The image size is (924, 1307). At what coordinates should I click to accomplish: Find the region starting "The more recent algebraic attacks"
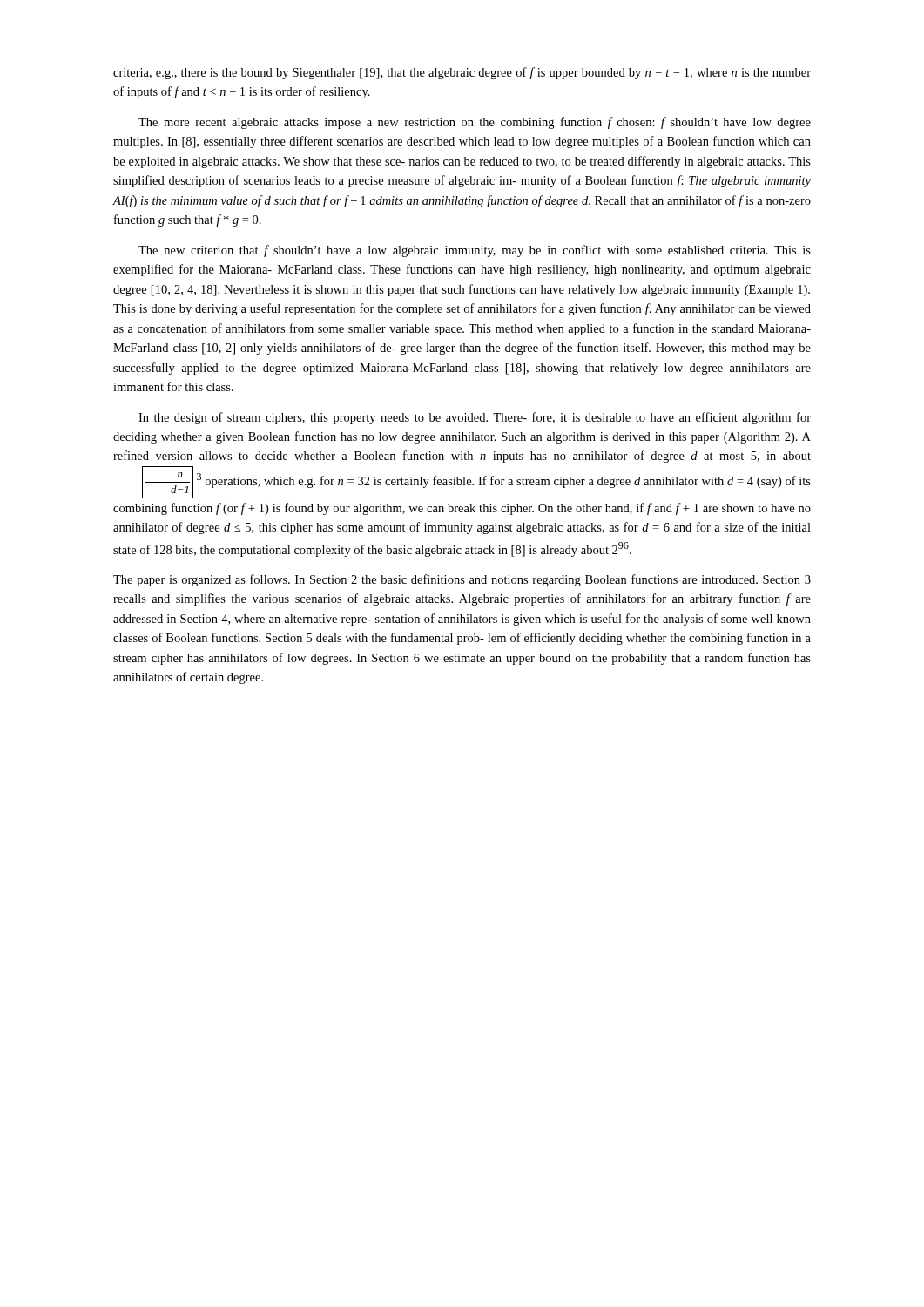[x=462, y=171]
